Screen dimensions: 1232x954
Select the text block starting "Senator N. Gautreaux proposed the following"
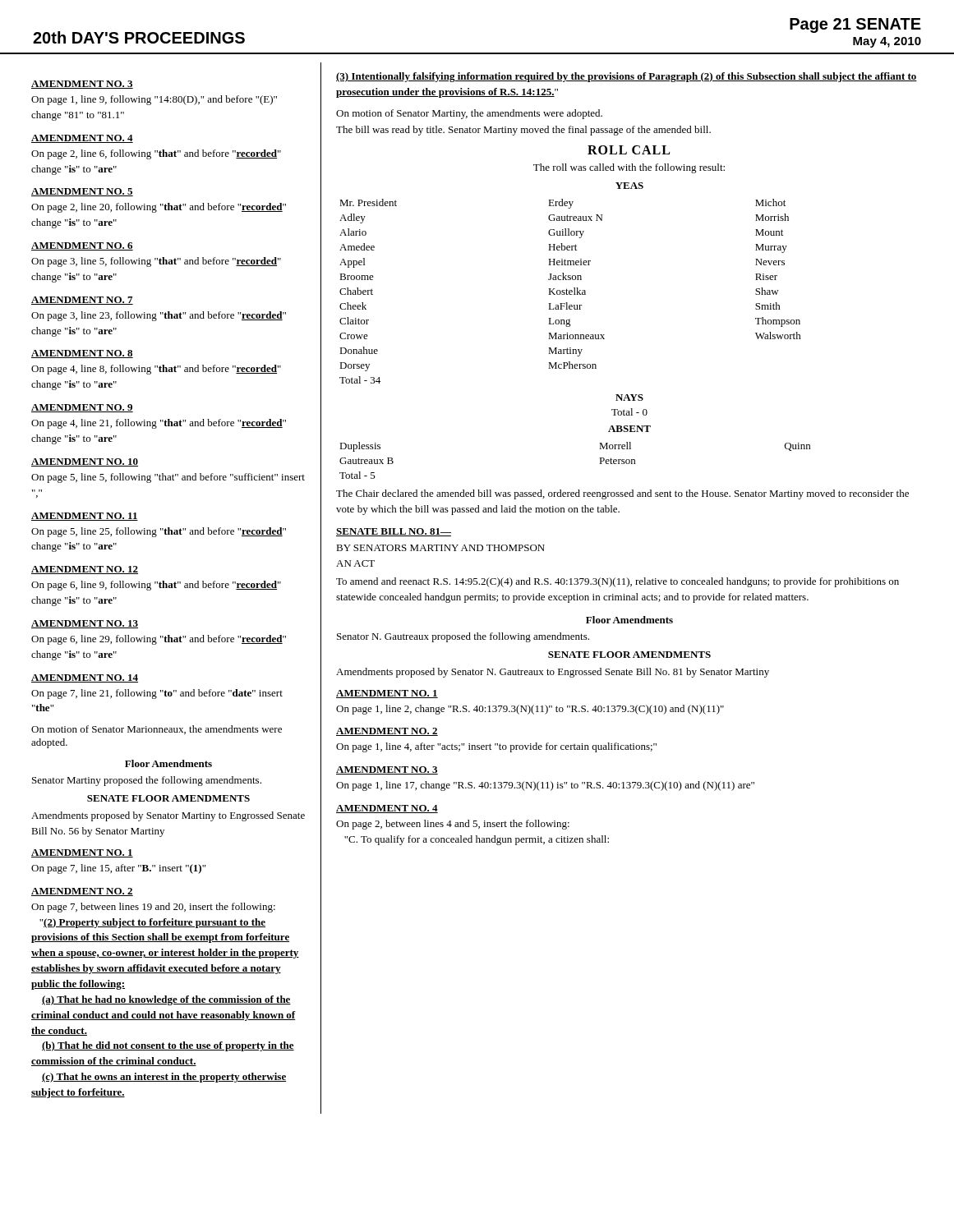click(x=463, y=636)
